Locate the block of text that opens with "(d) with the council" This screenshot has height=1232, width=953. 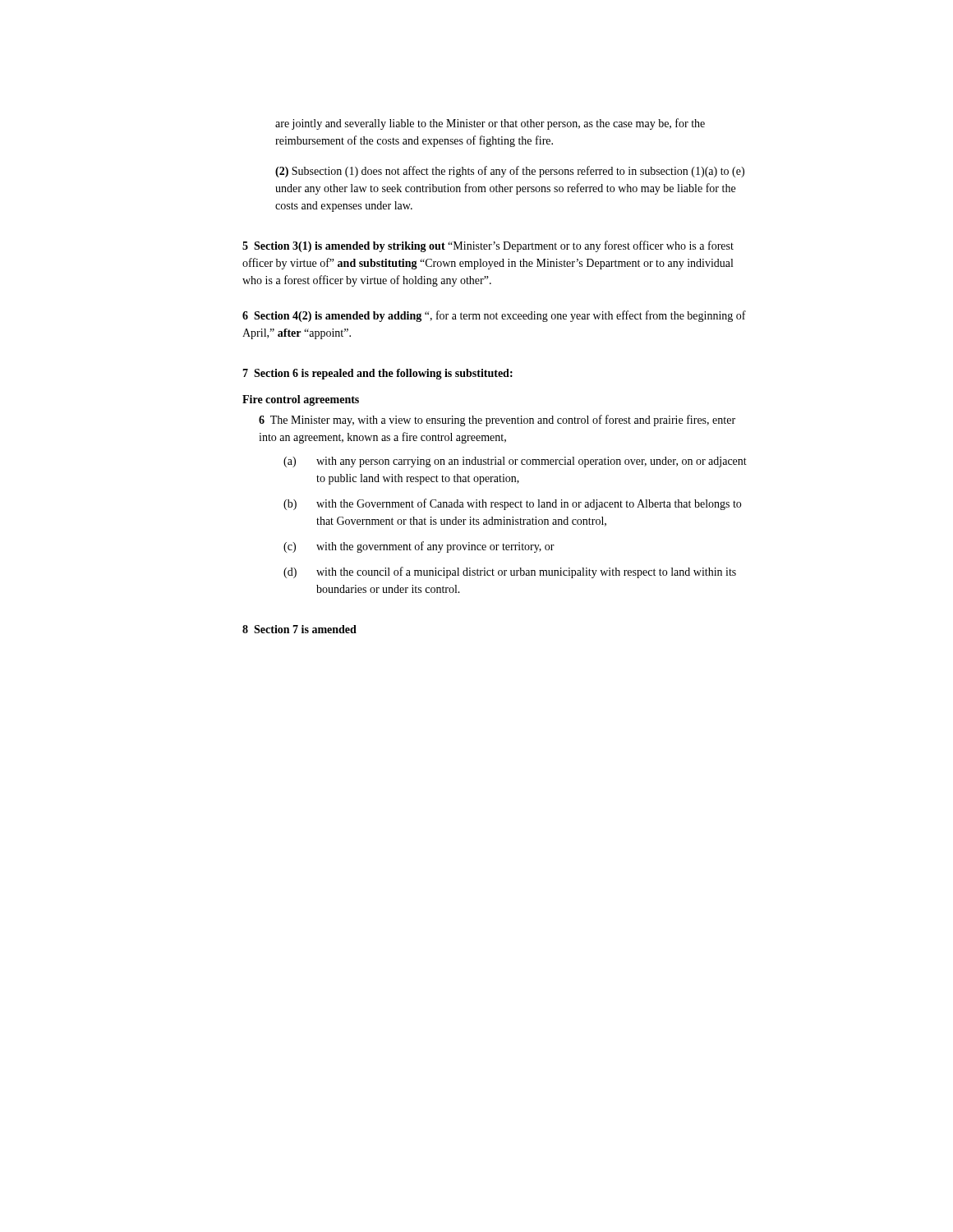click(x=513, y=581)
